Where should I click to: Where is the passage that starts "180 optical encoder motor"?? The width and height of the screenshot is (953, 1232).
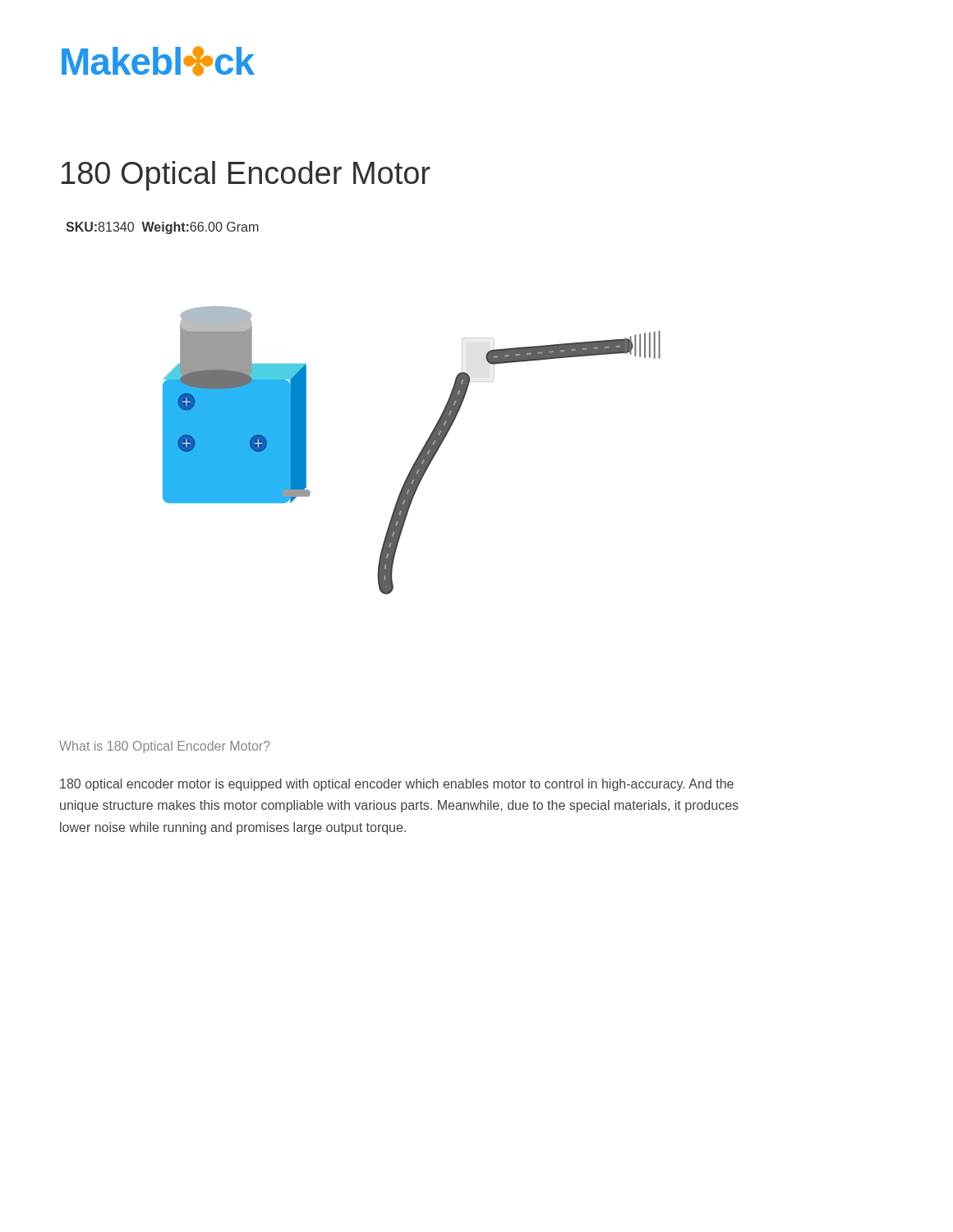coord(399,806)
